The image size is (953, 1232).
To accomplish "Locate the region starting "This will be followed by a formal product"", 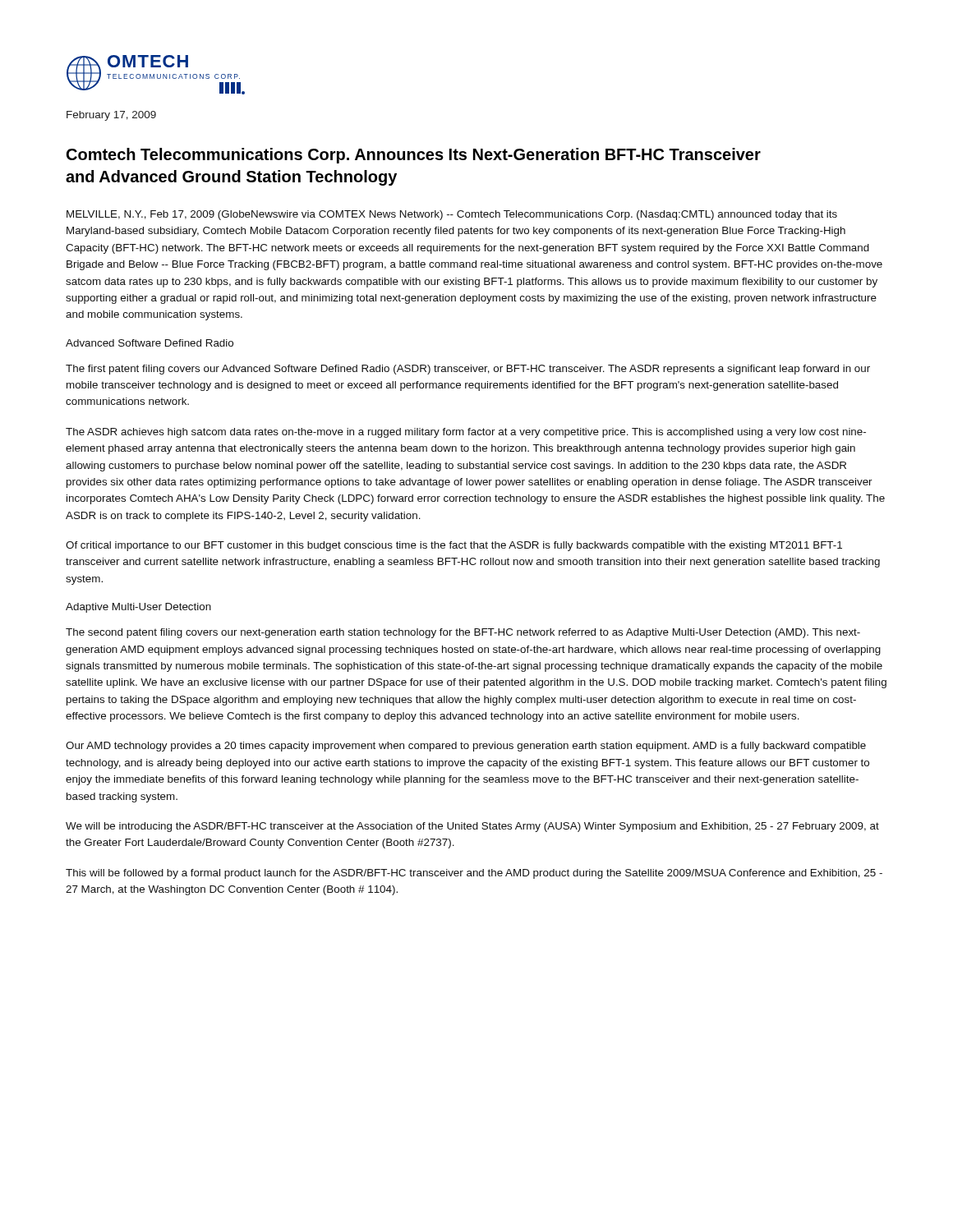I will (474, 881).
